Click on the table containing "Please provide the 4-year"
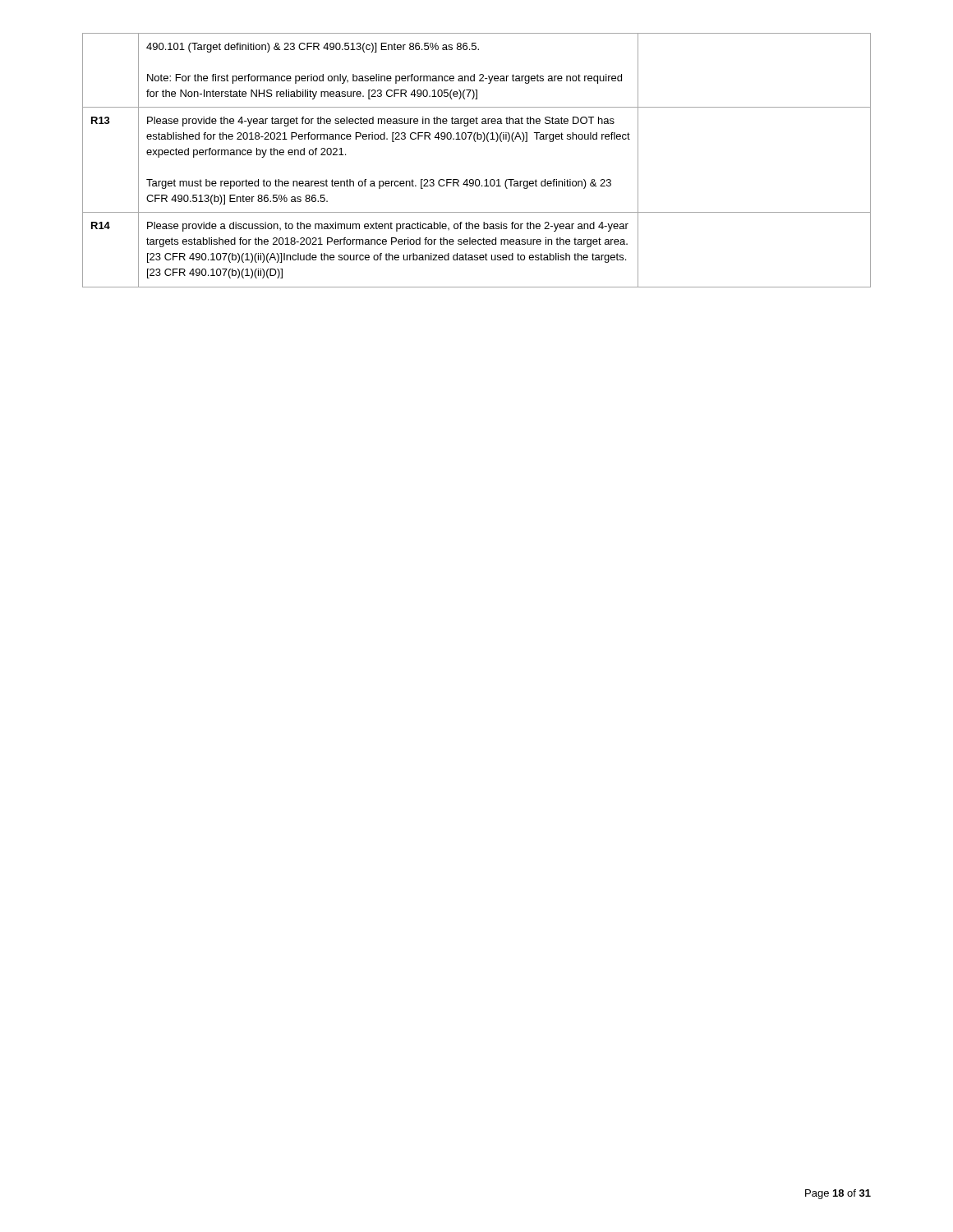This screenshot has height=1232, width=953. click(x=476, y=160)
